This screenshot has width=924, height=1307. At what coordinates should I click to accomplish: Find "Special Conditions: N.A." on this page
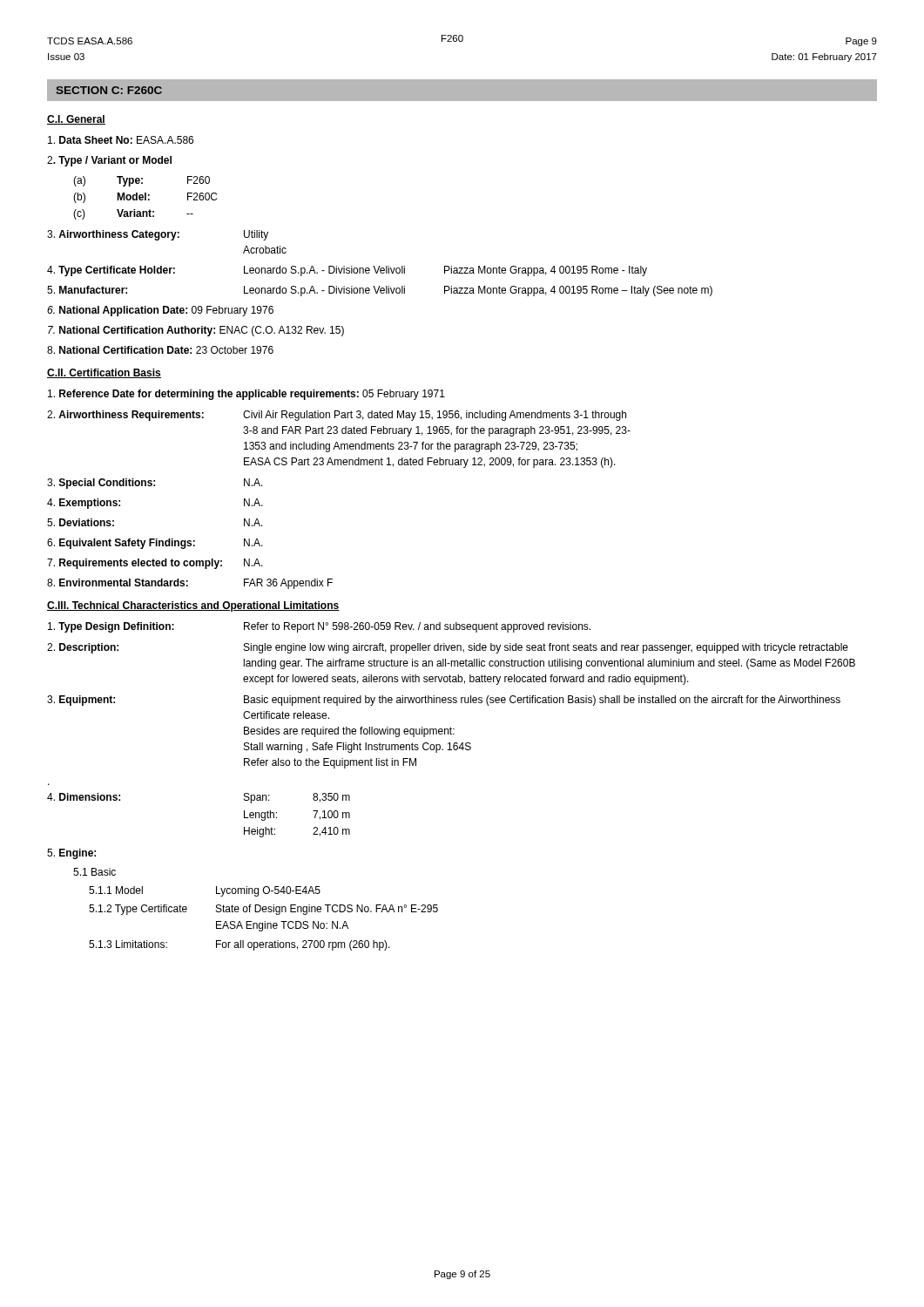click(x=155, y=483)
